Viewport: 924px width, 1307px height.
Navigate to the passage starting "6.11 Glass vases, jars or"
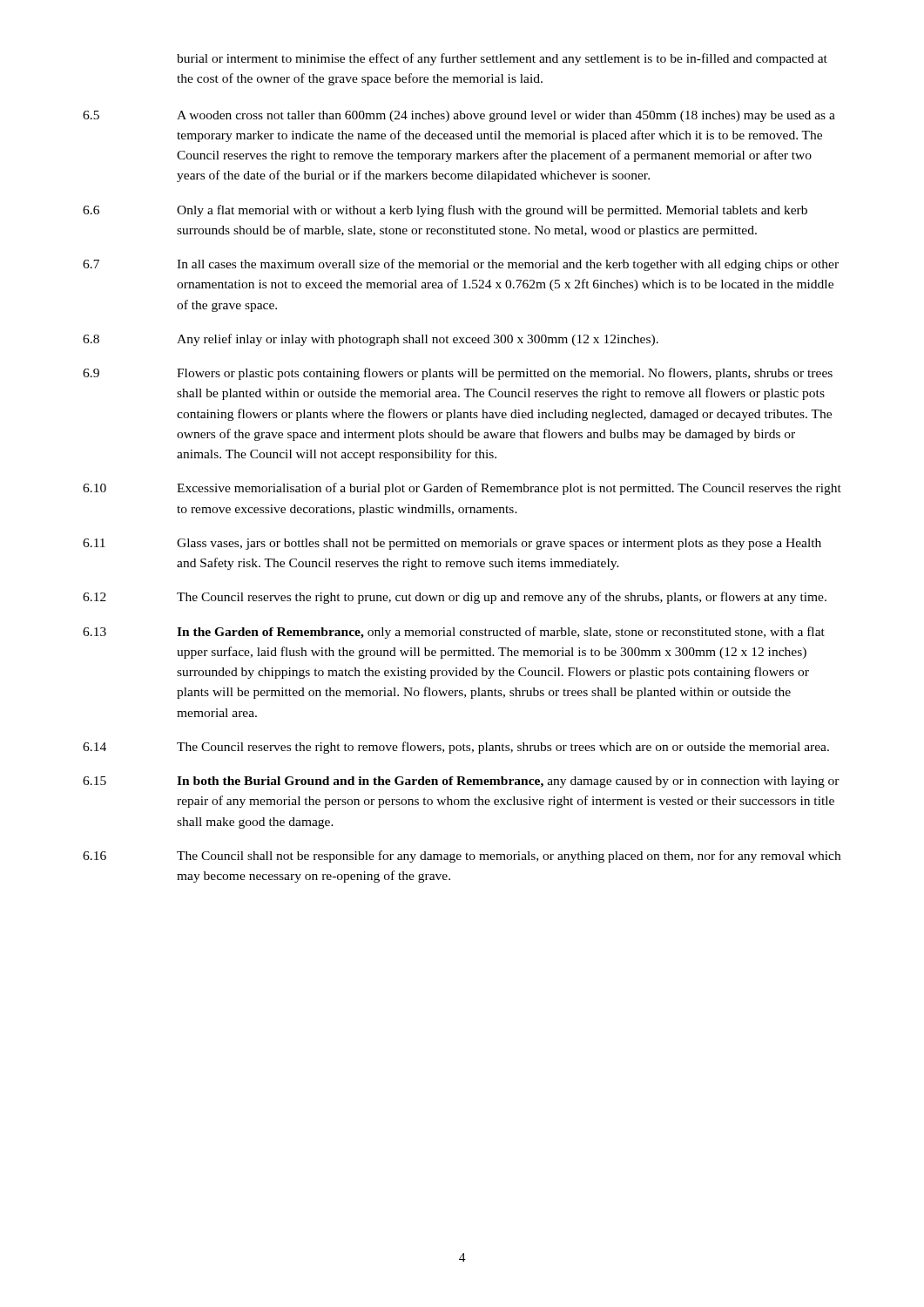(x=462, y=552)
